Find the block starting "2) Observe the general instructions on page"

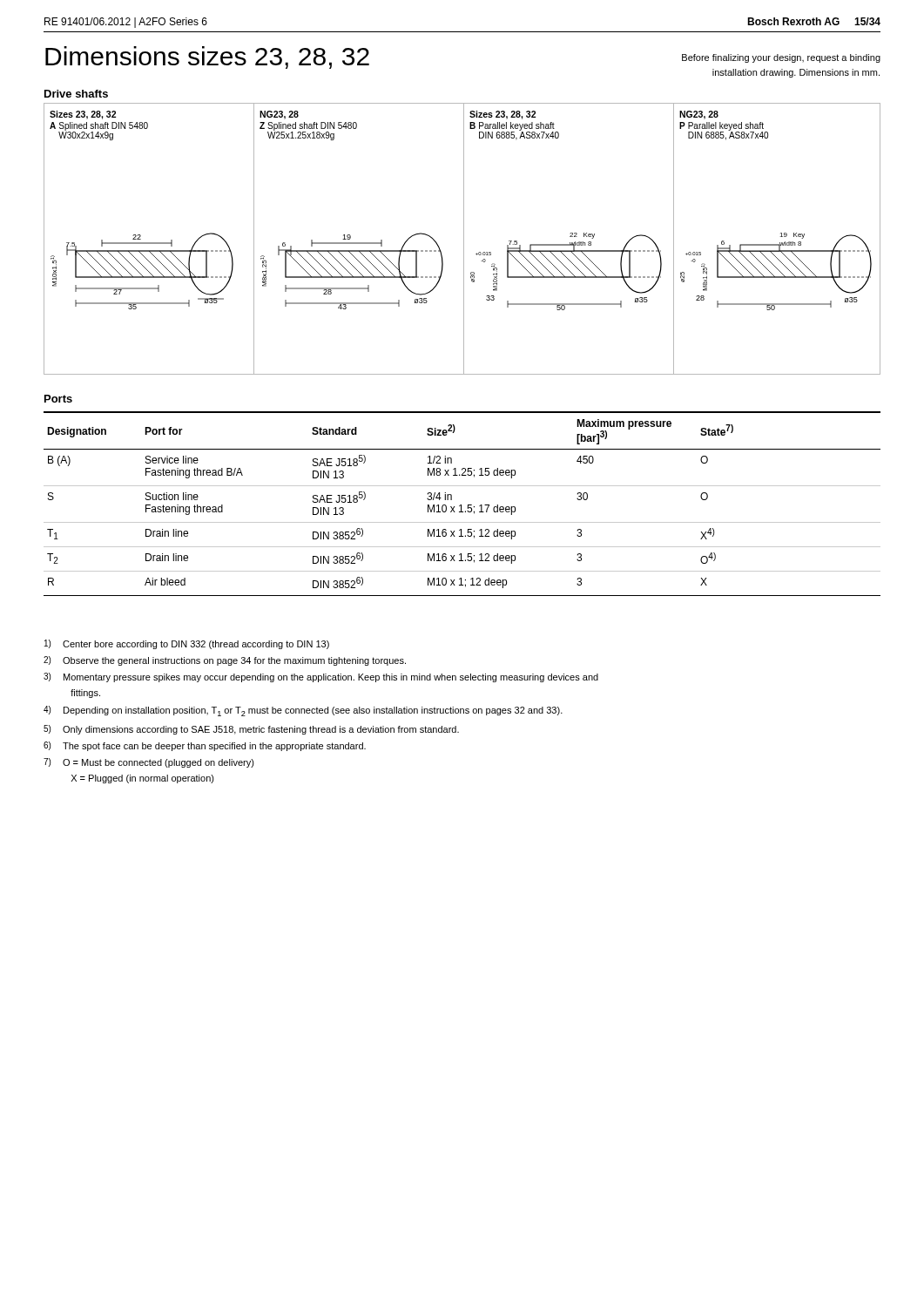coord(225,661)
